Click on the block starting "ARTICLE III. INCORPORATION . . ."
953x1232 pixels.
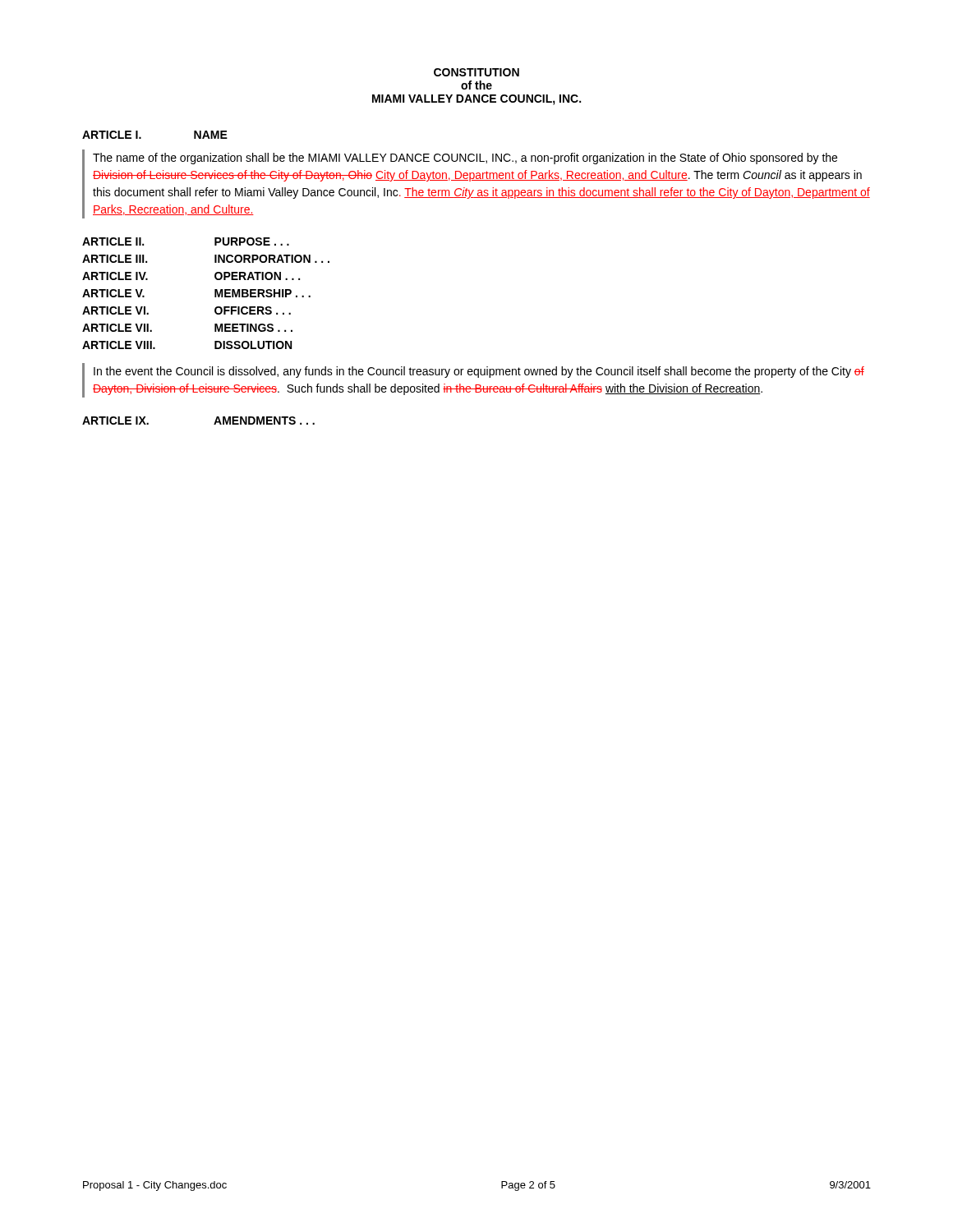point(206,259)
